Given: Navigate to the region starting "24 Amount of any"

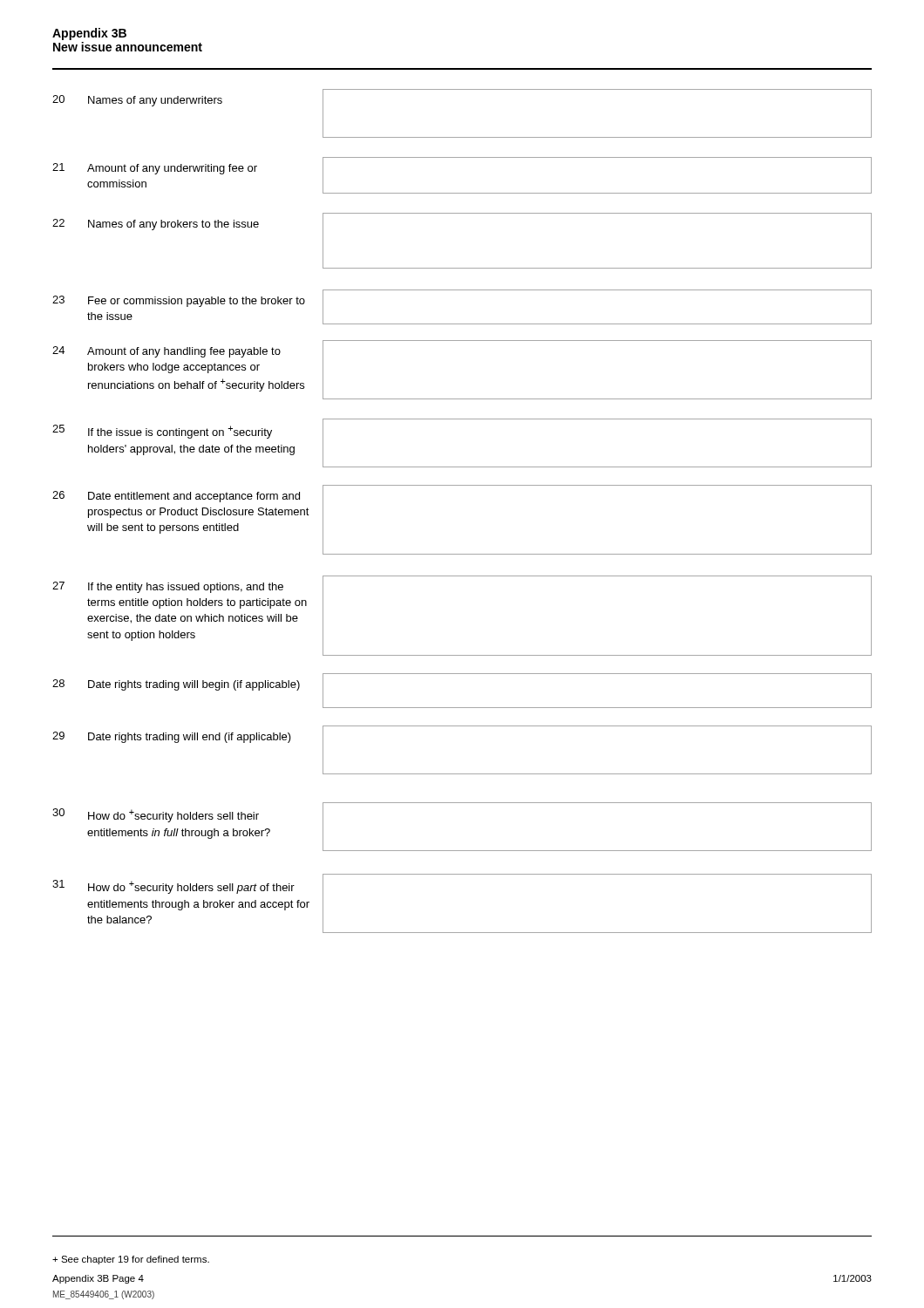Looking at the screenshot, I should click(462, 370).
